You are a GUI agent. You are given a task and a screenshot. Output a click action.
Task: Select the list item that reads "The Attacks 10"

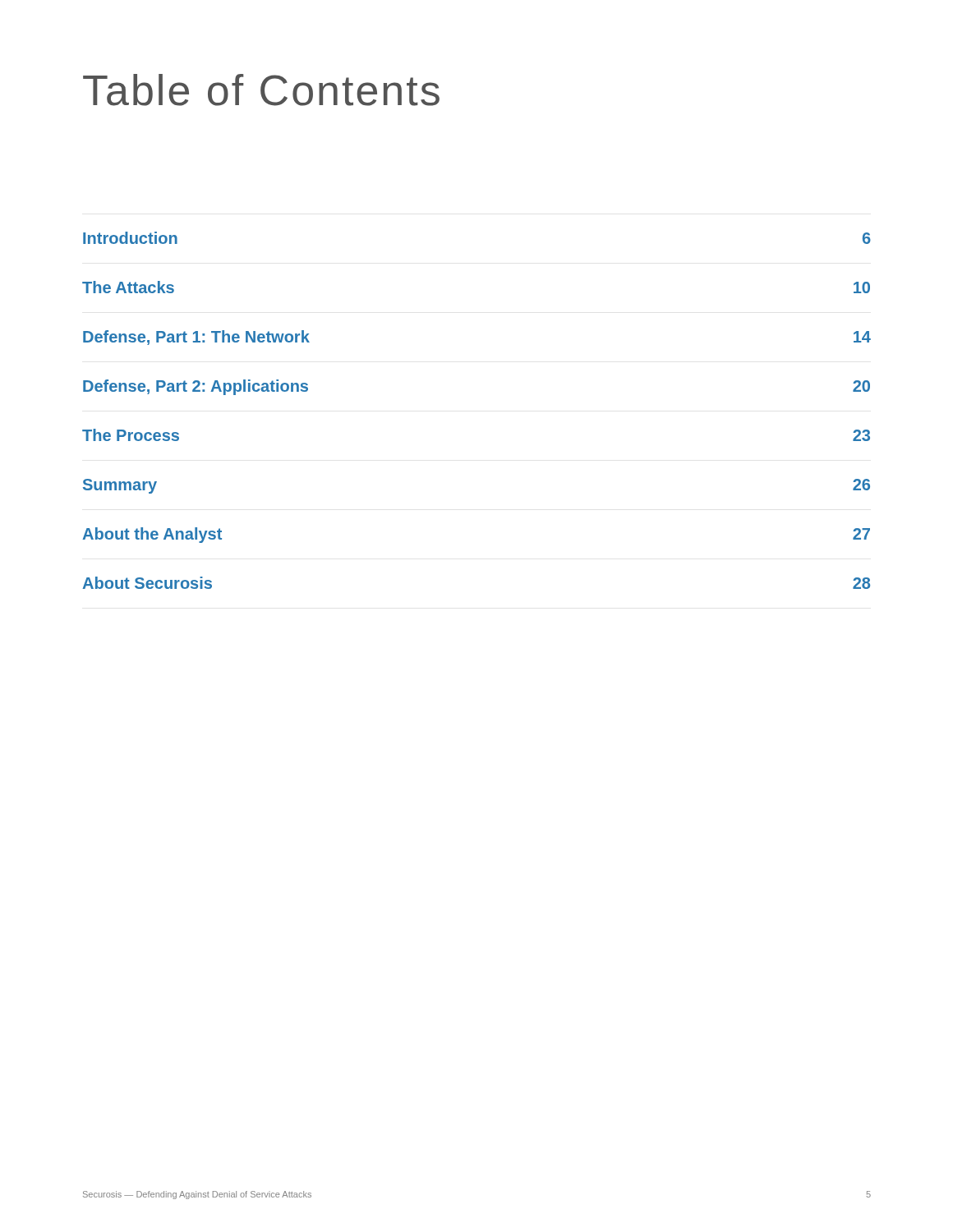coord(129,287)
